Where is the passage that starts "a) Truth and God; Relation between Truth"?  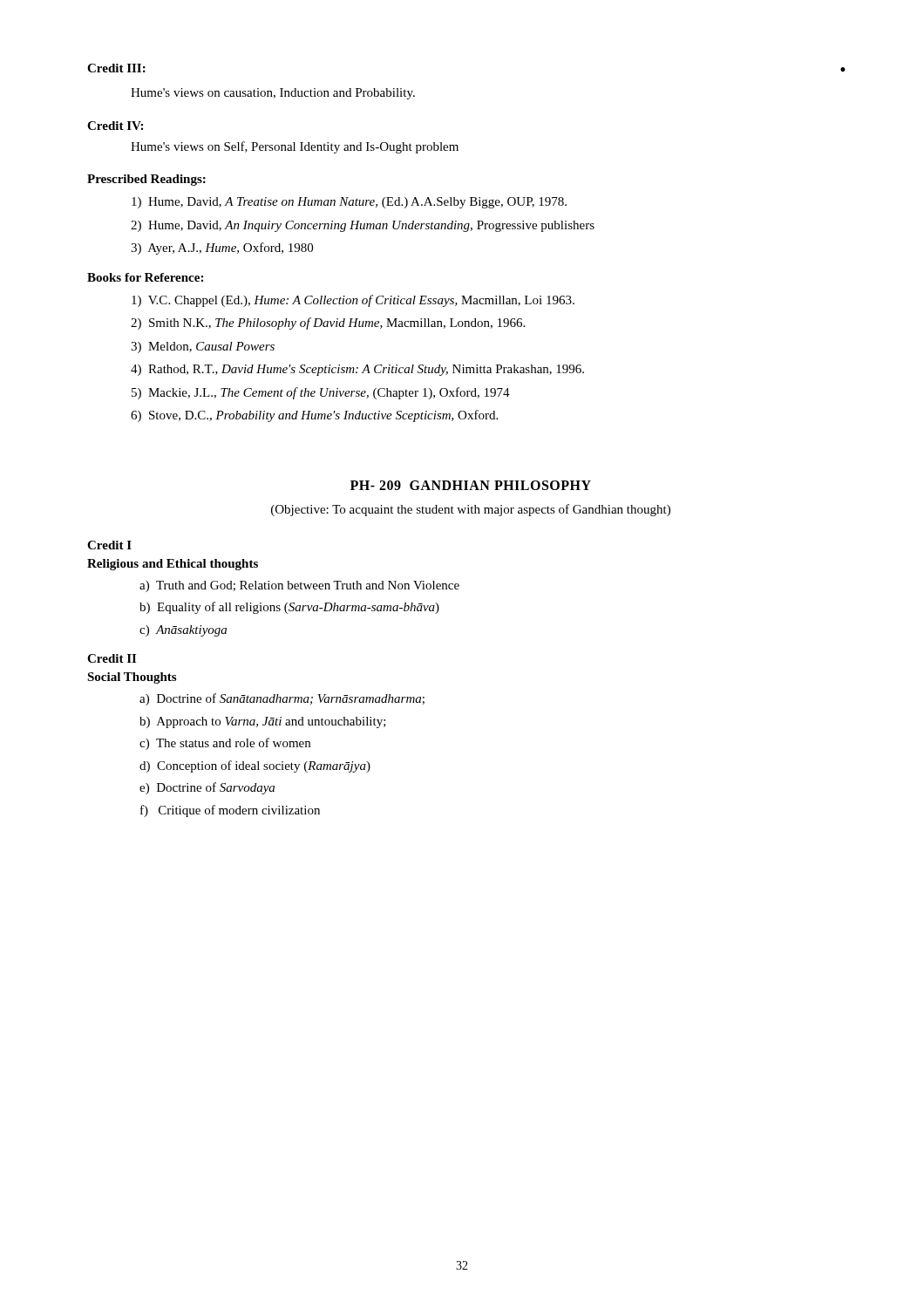[x=299, y=585]
